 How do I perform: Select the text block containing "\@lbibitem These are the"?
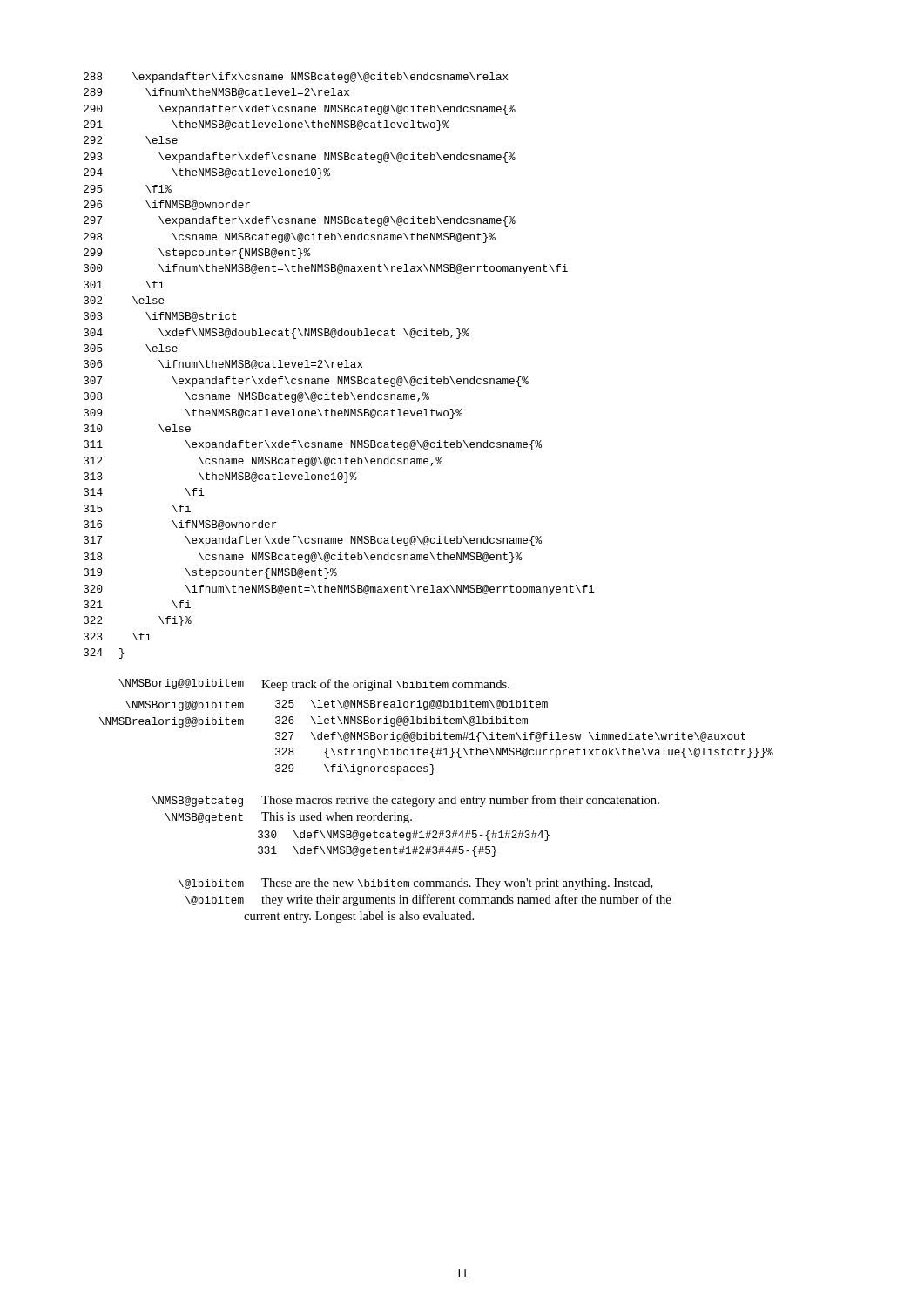[x=462, y=899]
